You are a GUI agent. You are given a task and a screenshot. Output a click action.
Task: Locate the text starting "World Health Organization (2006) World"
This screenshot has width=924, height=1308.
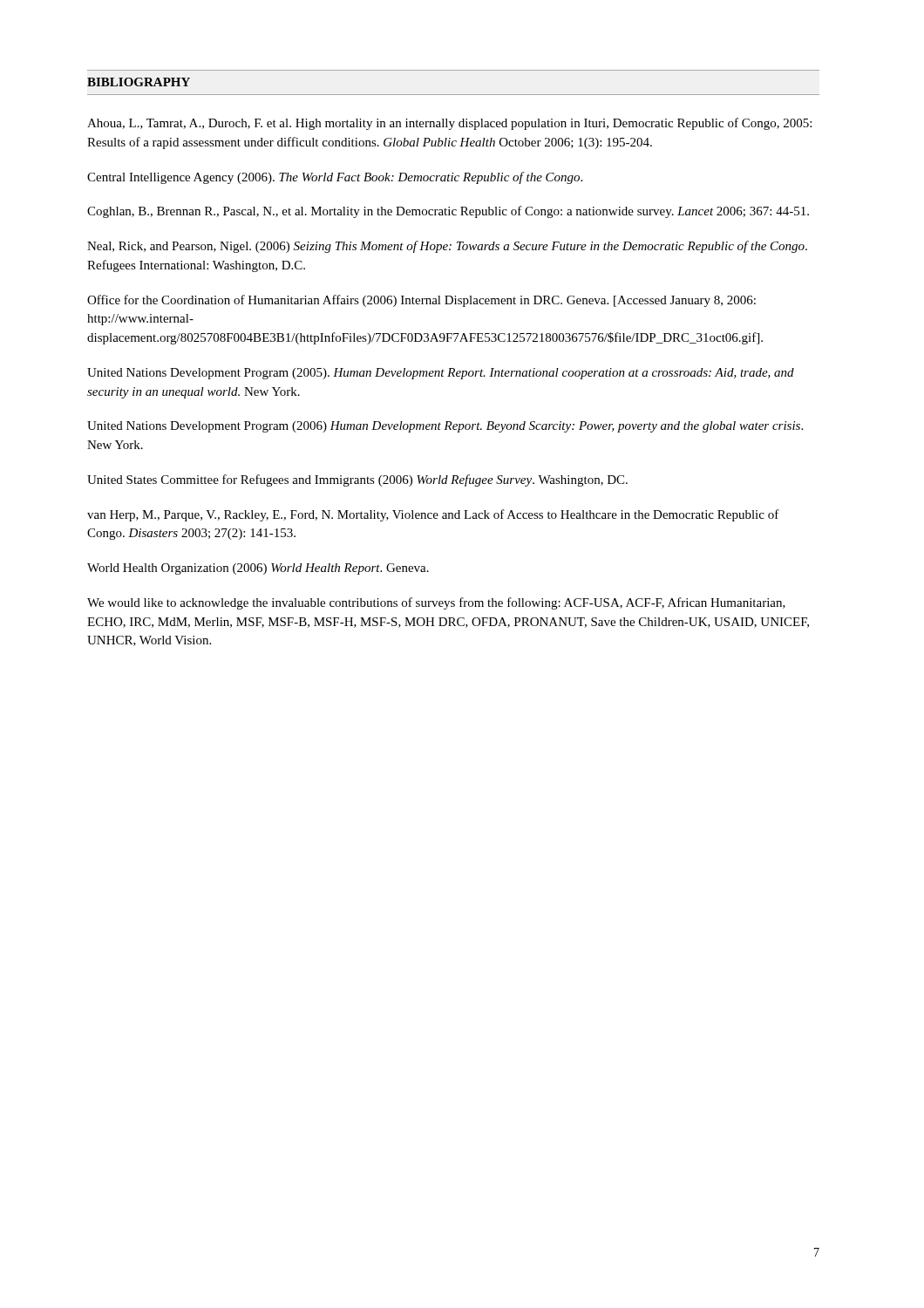tap(258, 568)
